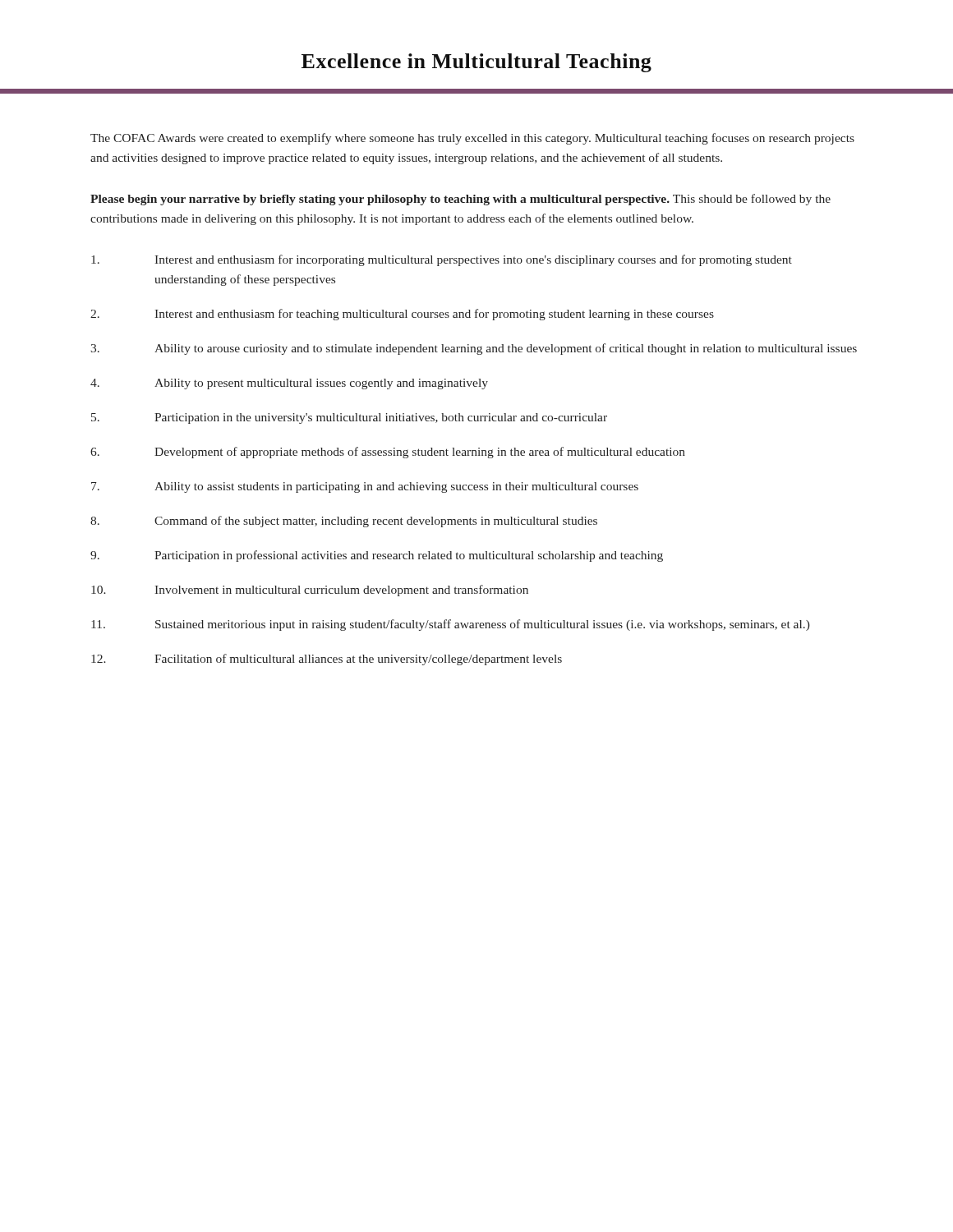Locate the passage starting "12. Facilitation of"

tap(476, 659)
